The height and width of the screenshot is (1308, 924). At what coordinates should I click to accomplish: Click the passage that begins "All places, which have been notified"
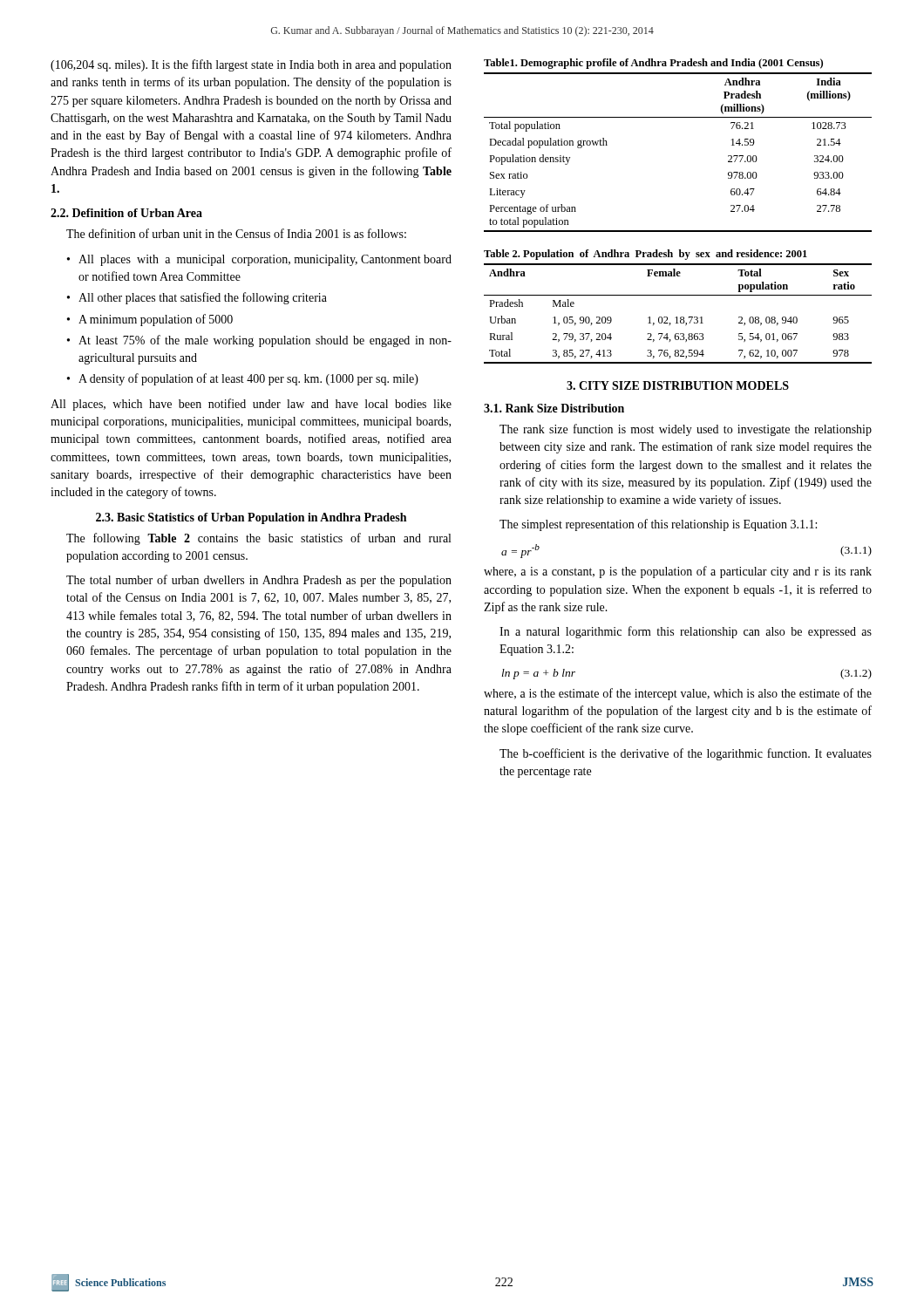[251, 449]
